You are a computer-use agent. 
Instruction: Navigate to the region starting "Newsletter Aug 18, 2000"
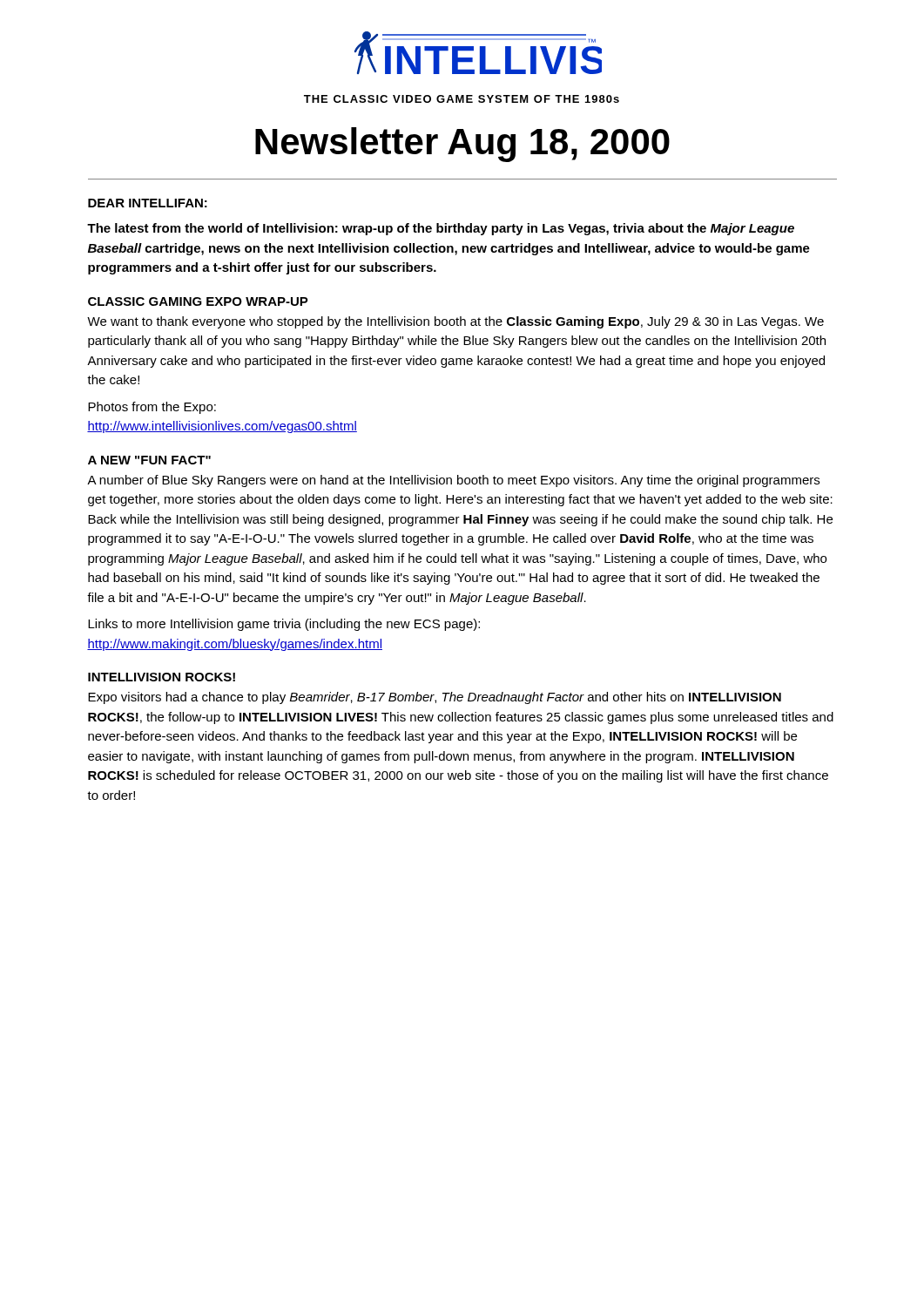(x=462, y=142)
